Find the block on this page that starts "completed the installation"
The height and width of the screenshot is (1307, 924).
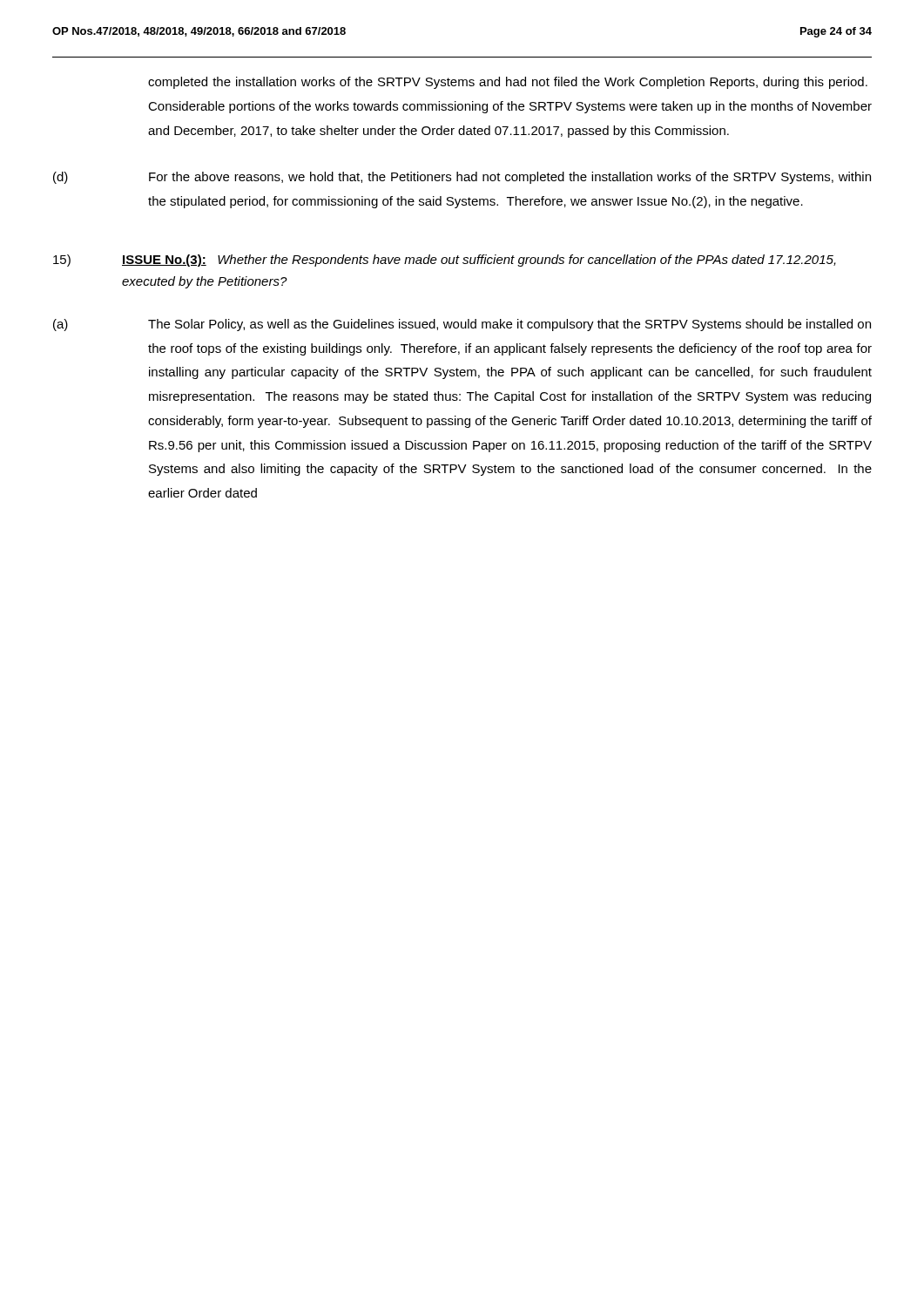point(510,106)
